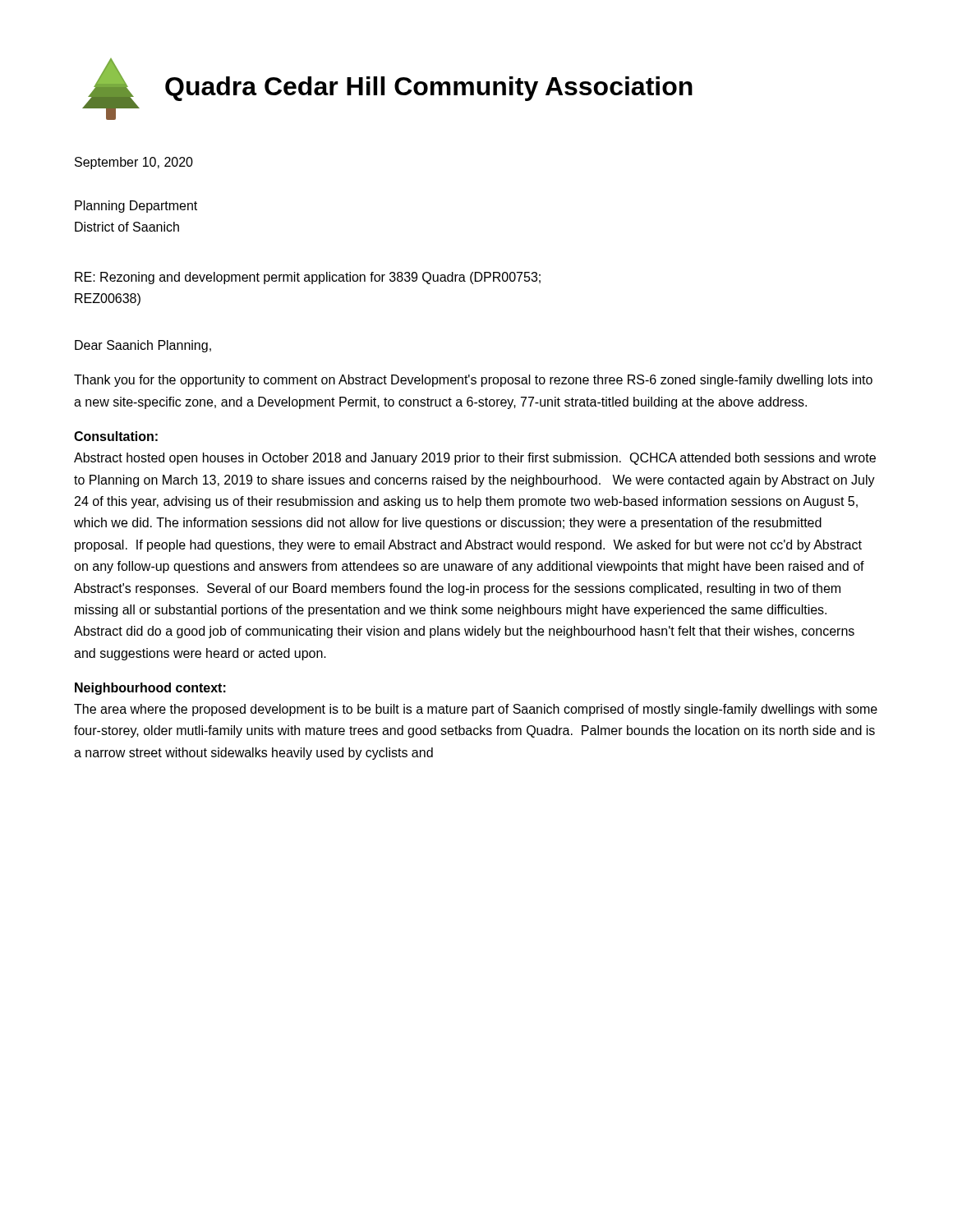Viewport: 953px width, 1232px height.
Task: Locate the text containing "September 10, 2020"
Action: (134, 162)
